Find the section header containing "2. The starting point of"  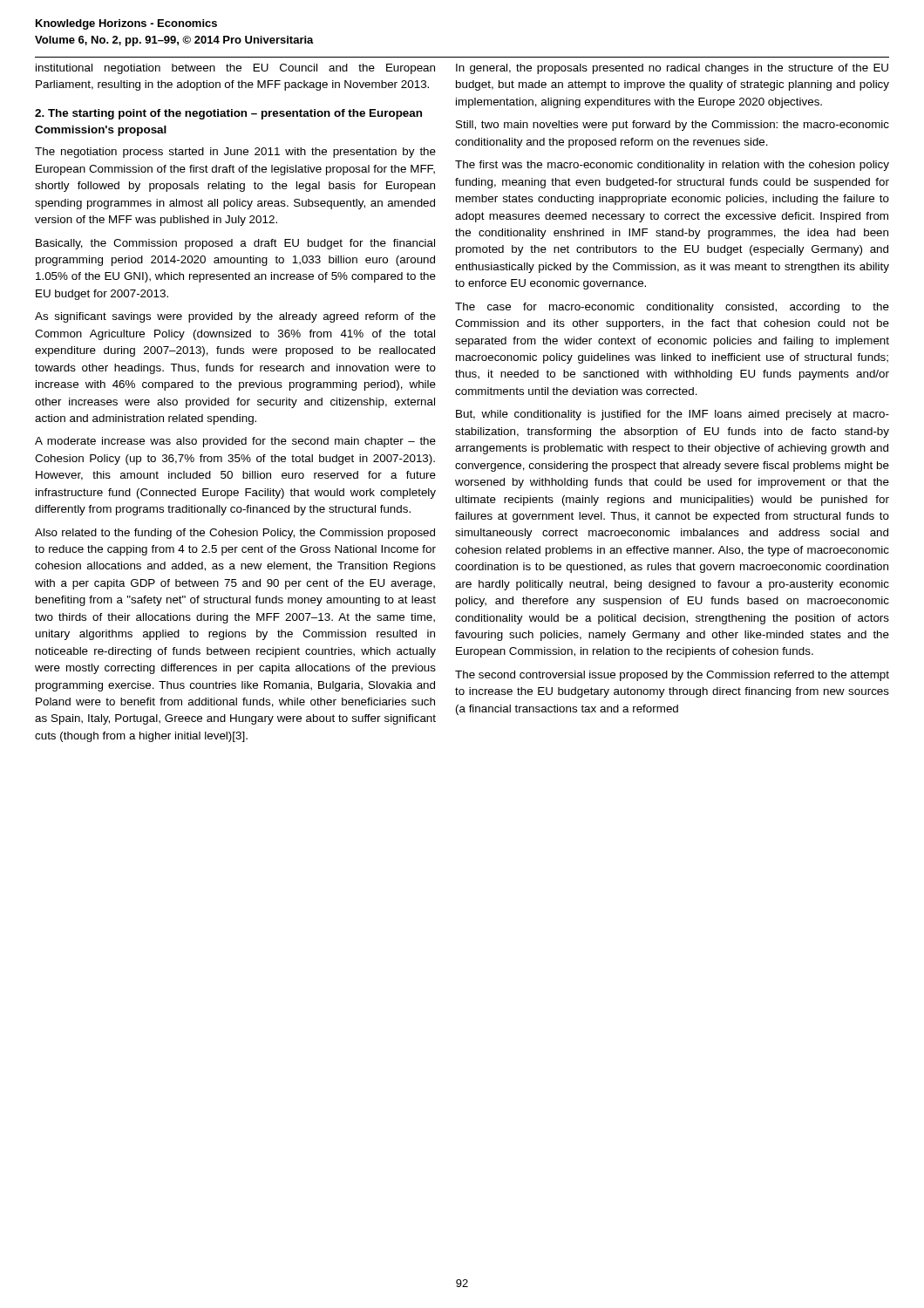pos(229,121)
